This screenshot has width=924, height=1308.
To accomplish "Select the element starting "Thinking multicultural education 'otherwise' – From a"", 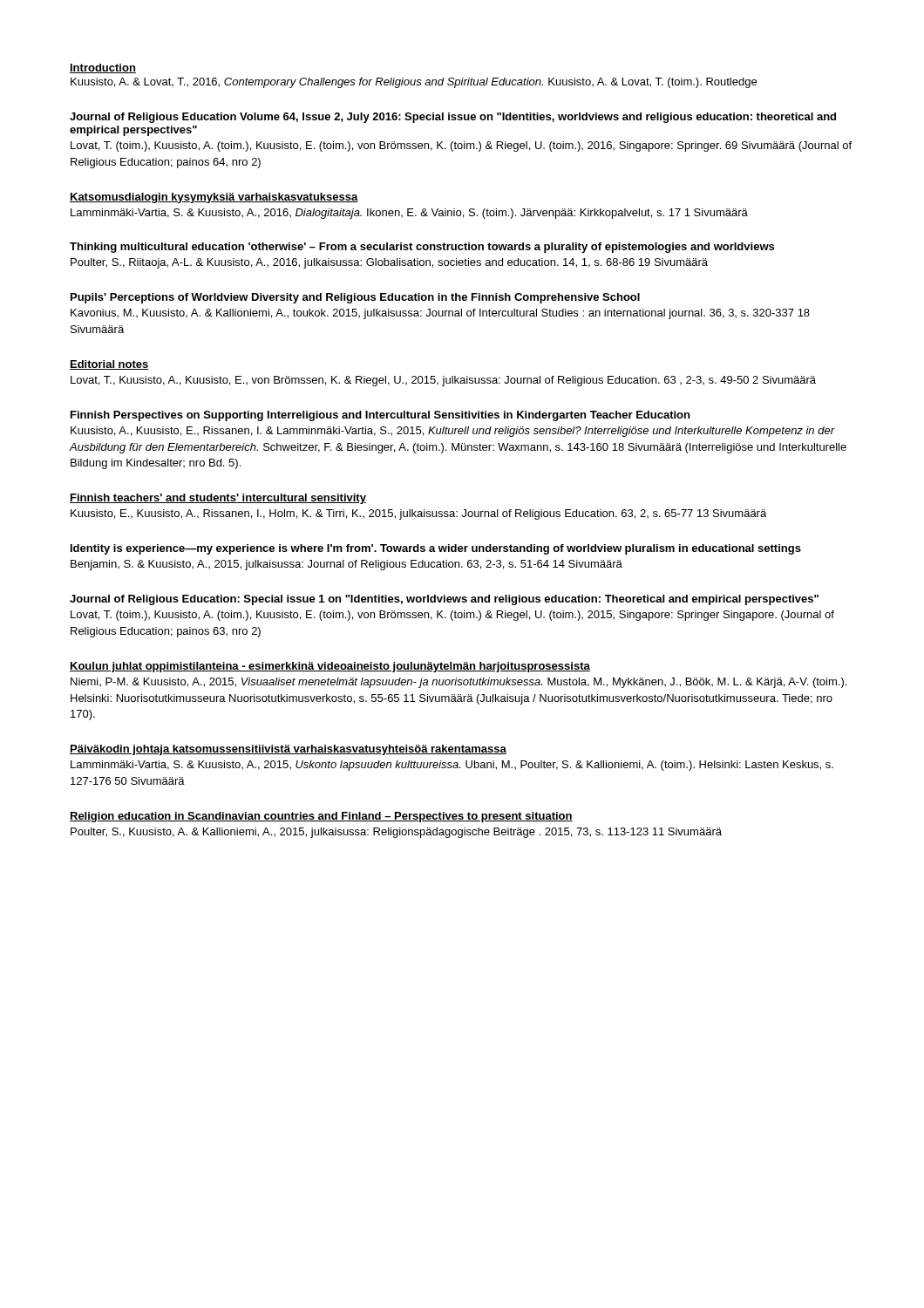I will pos(422,247).
